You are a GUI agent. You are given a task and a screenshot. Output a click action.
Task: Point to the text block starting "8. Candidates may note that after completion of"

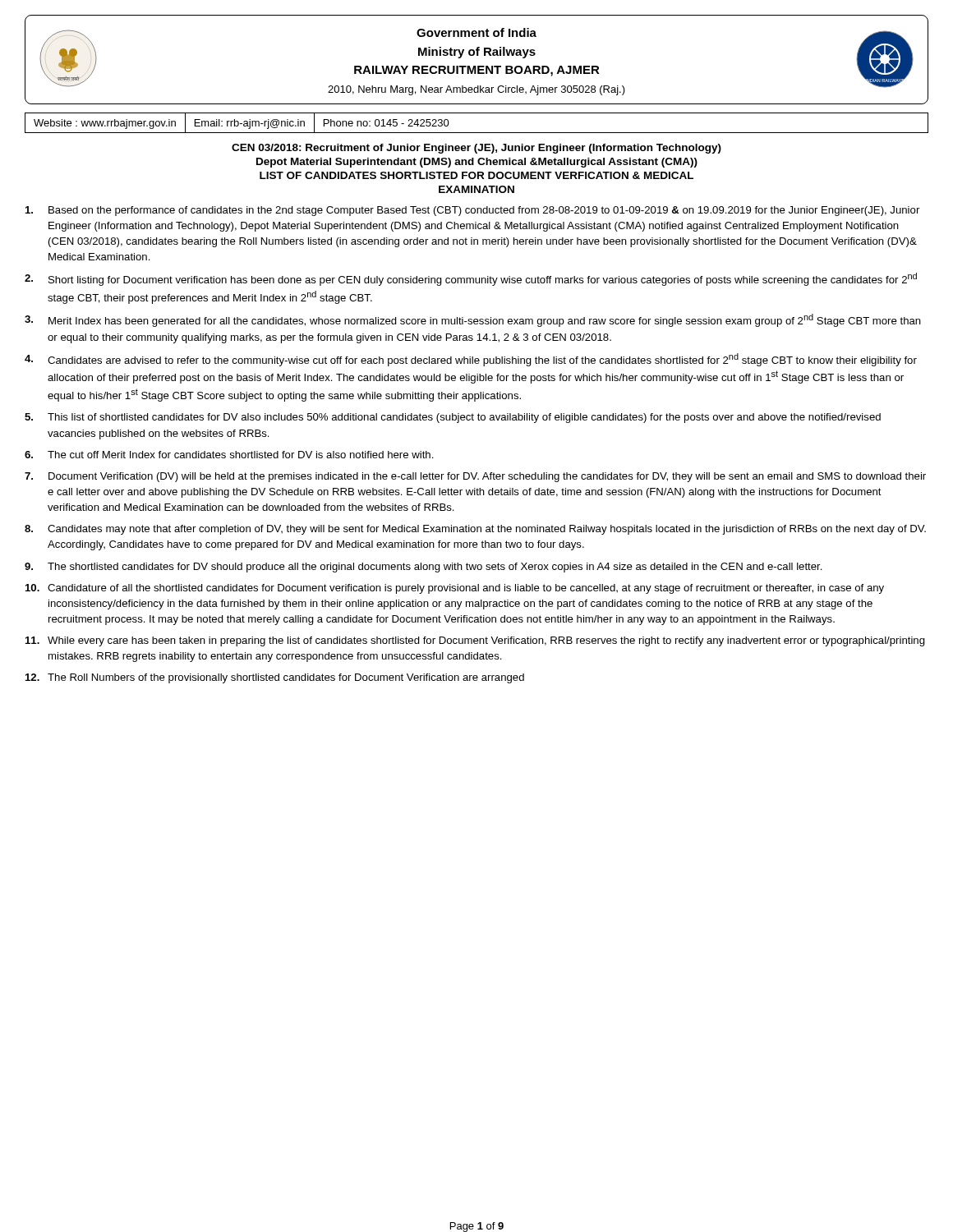476,537
